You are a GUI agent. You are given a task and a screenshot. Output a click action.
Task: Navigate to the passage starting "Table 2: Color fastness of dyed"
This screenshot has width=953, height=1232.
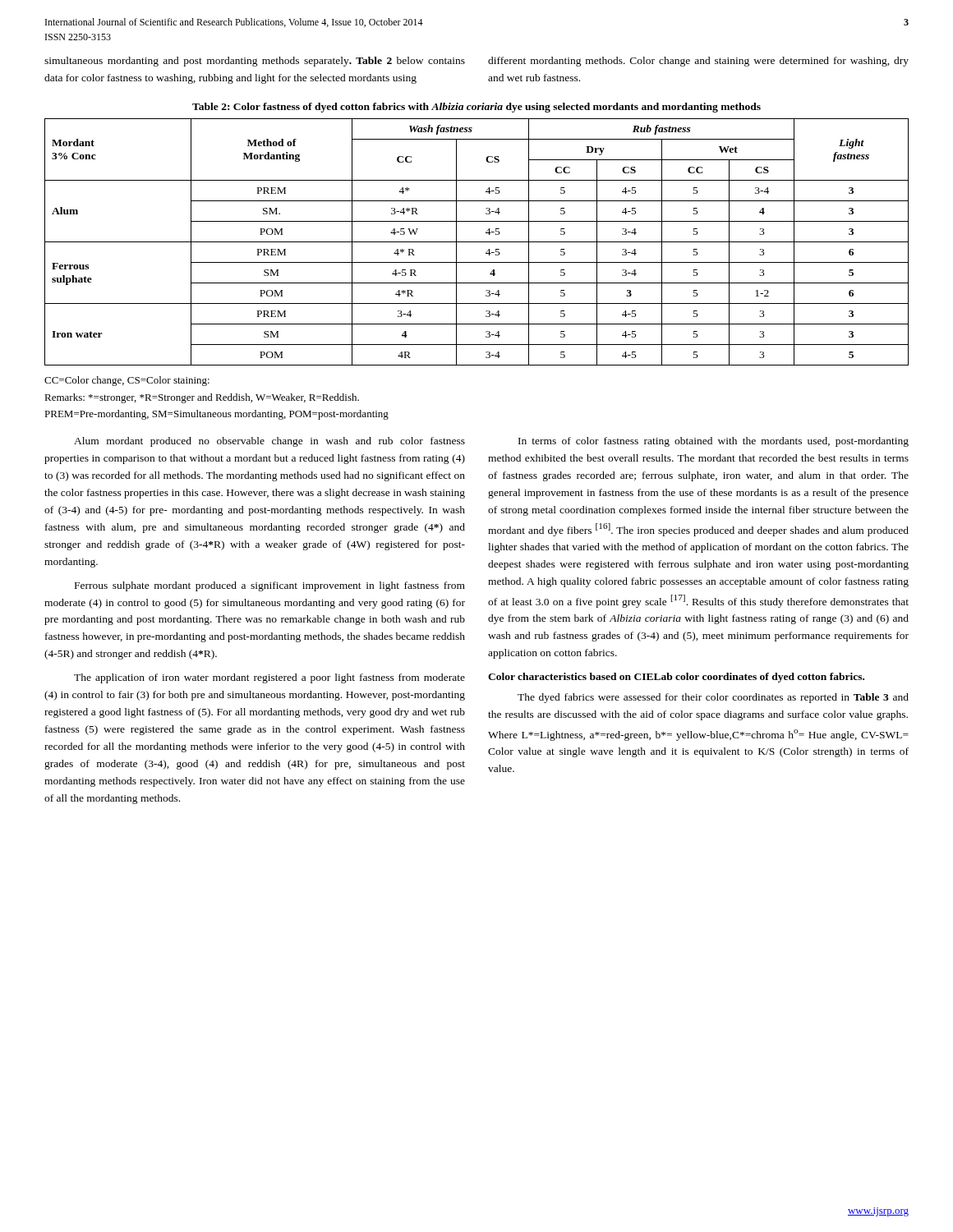476,106
